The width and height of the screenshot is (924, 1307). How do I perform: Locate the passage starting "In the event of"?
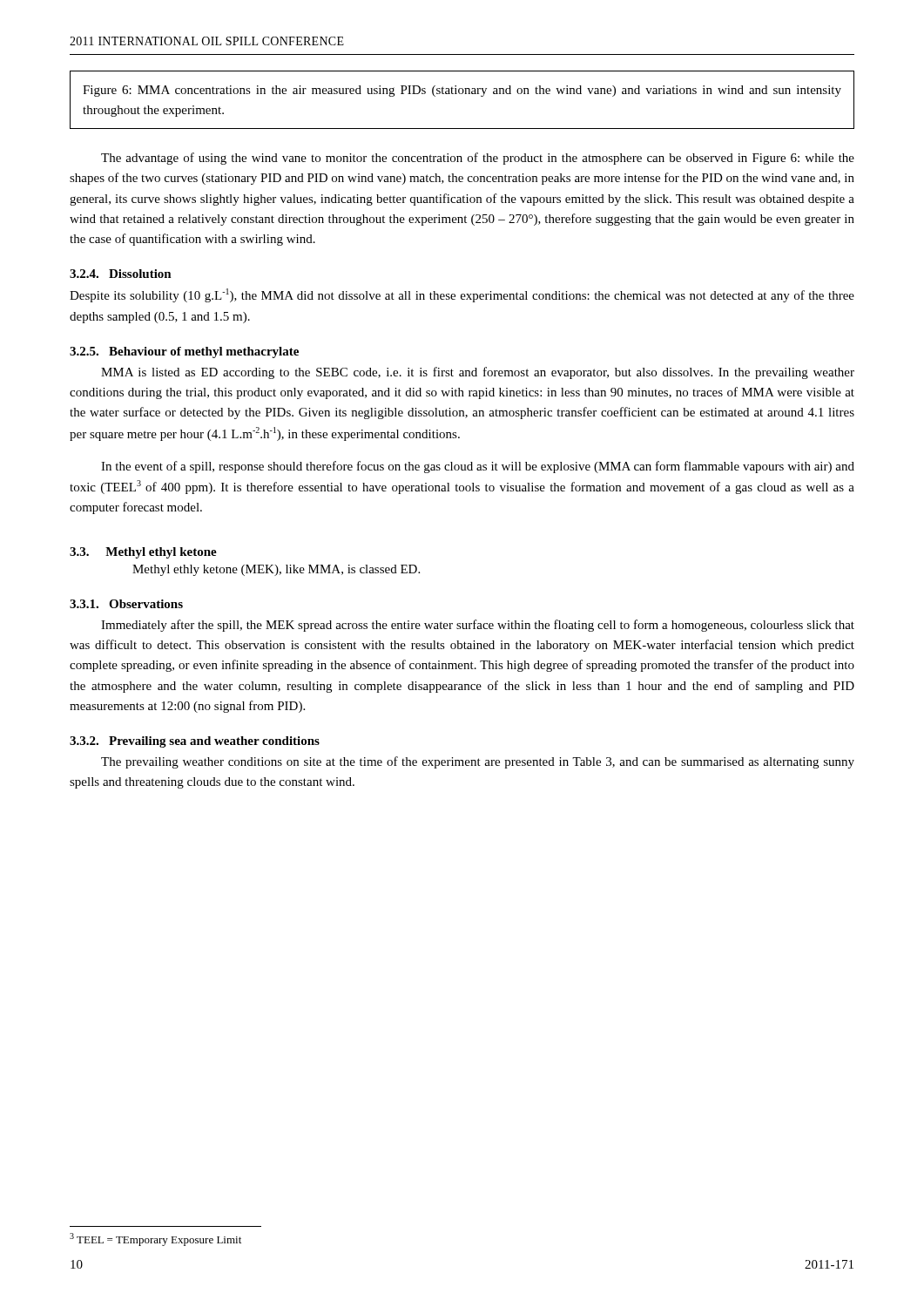(x=462, y=487)
